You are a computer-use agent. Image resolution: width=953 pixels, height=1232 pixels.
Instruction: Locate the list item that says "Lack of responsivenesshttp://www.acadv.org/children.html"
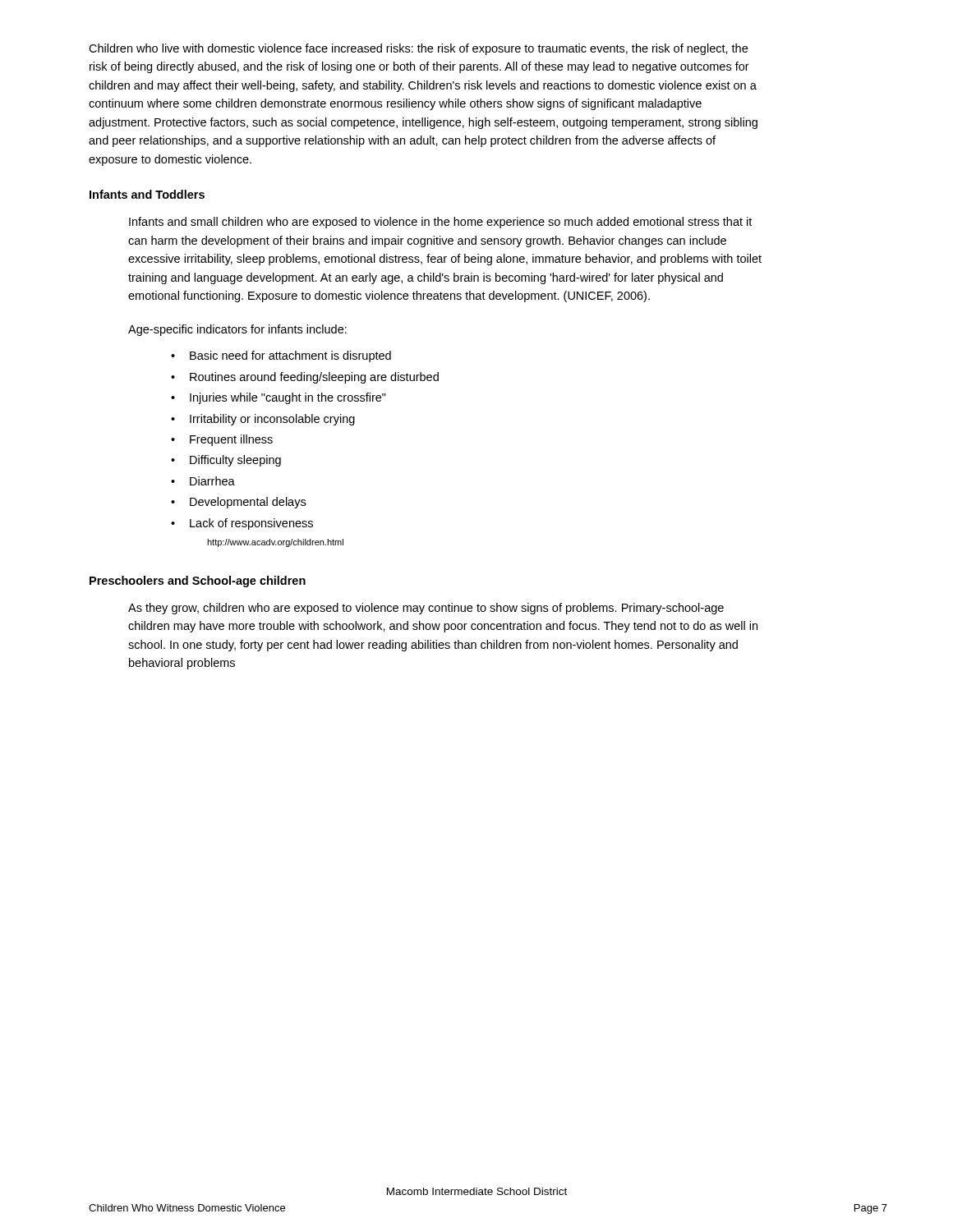[x=267, y=532]
